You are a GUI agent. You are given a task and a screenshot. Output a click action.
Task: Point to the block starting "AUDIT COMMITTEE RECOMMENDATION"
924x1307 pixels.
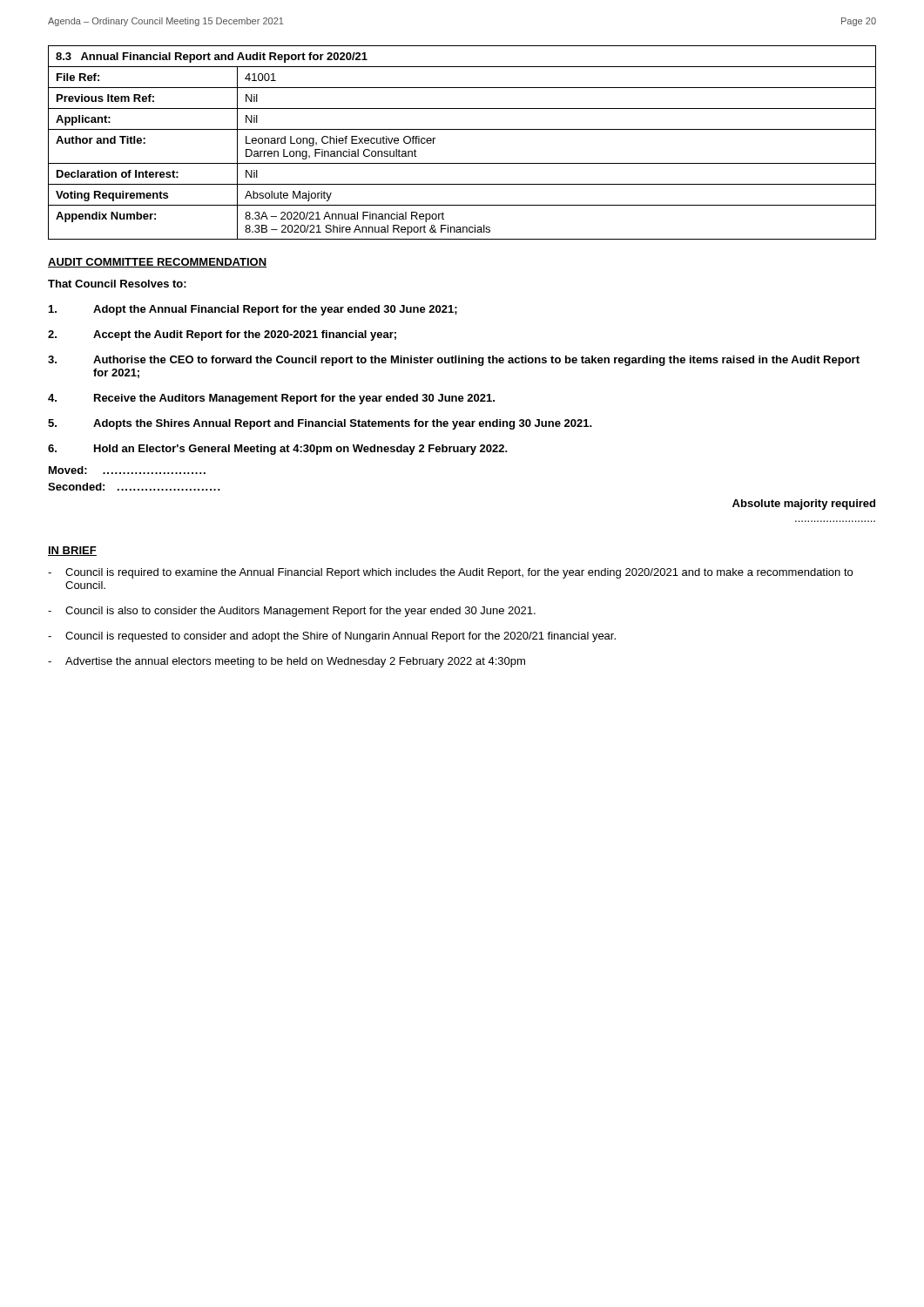click(157, 262)
